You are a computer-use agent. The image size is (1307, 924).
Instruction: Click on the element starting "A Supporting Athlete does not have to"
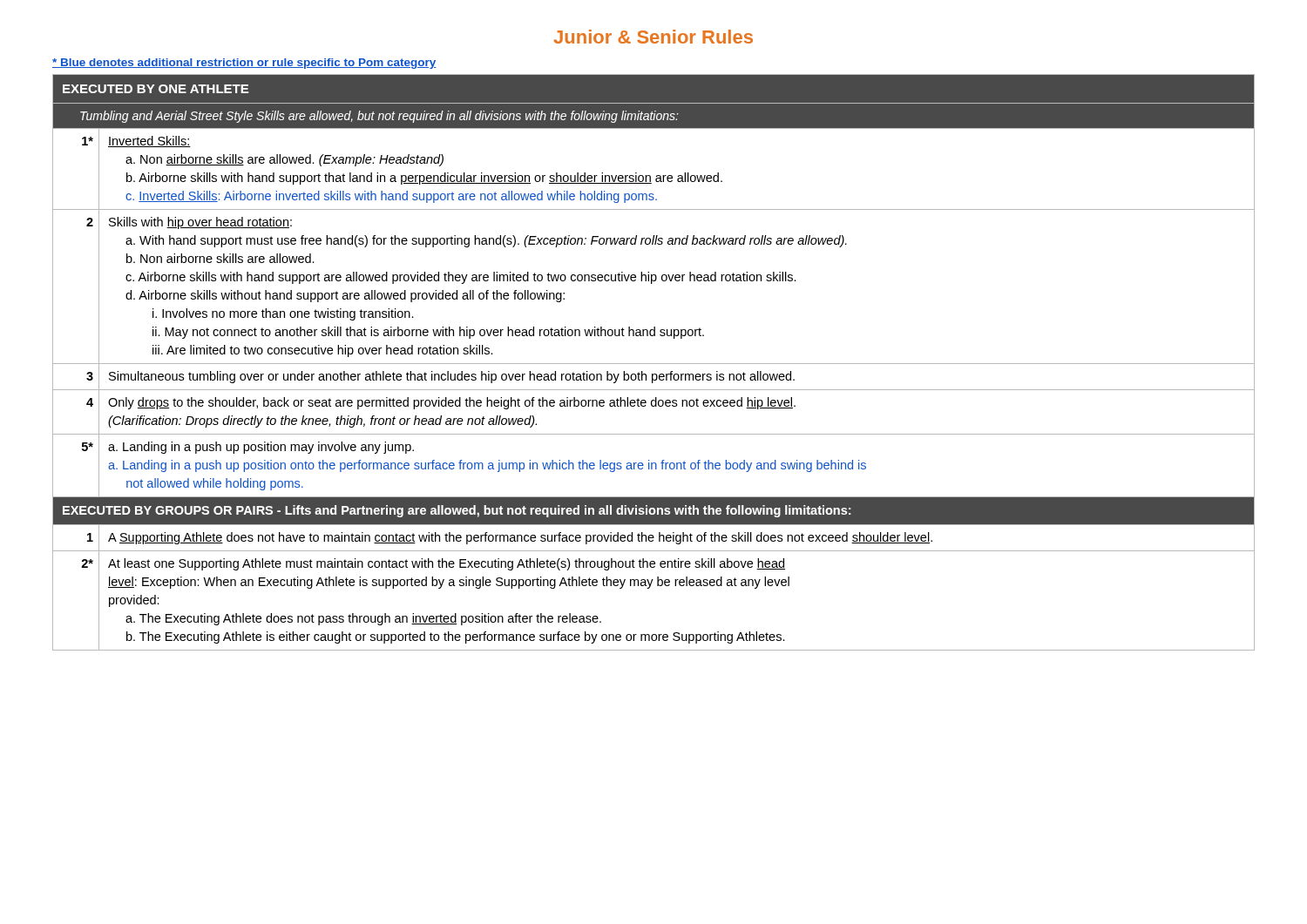[x=521, y=538]
